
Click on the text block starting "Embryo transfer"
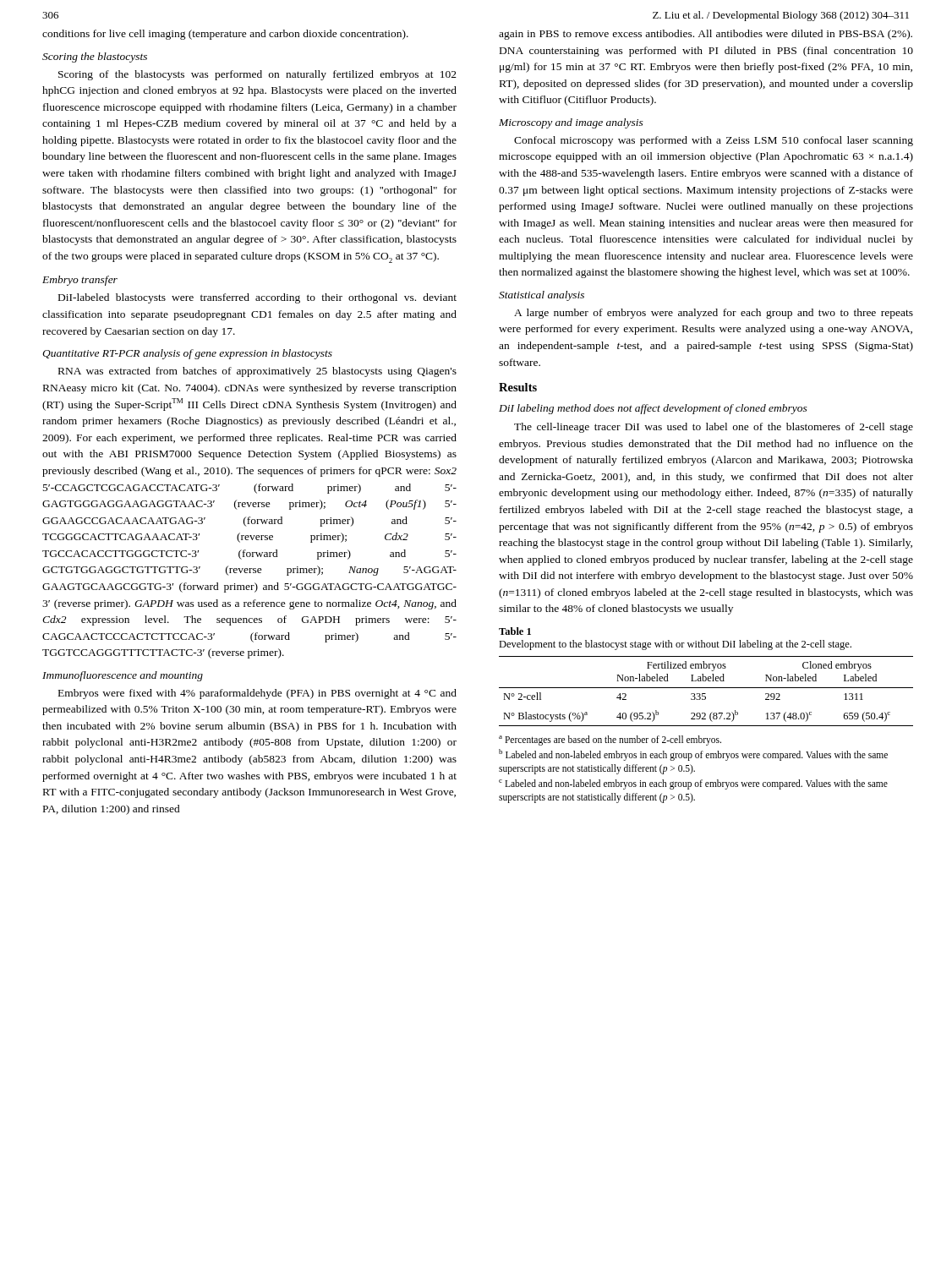[x=80, y=280]
